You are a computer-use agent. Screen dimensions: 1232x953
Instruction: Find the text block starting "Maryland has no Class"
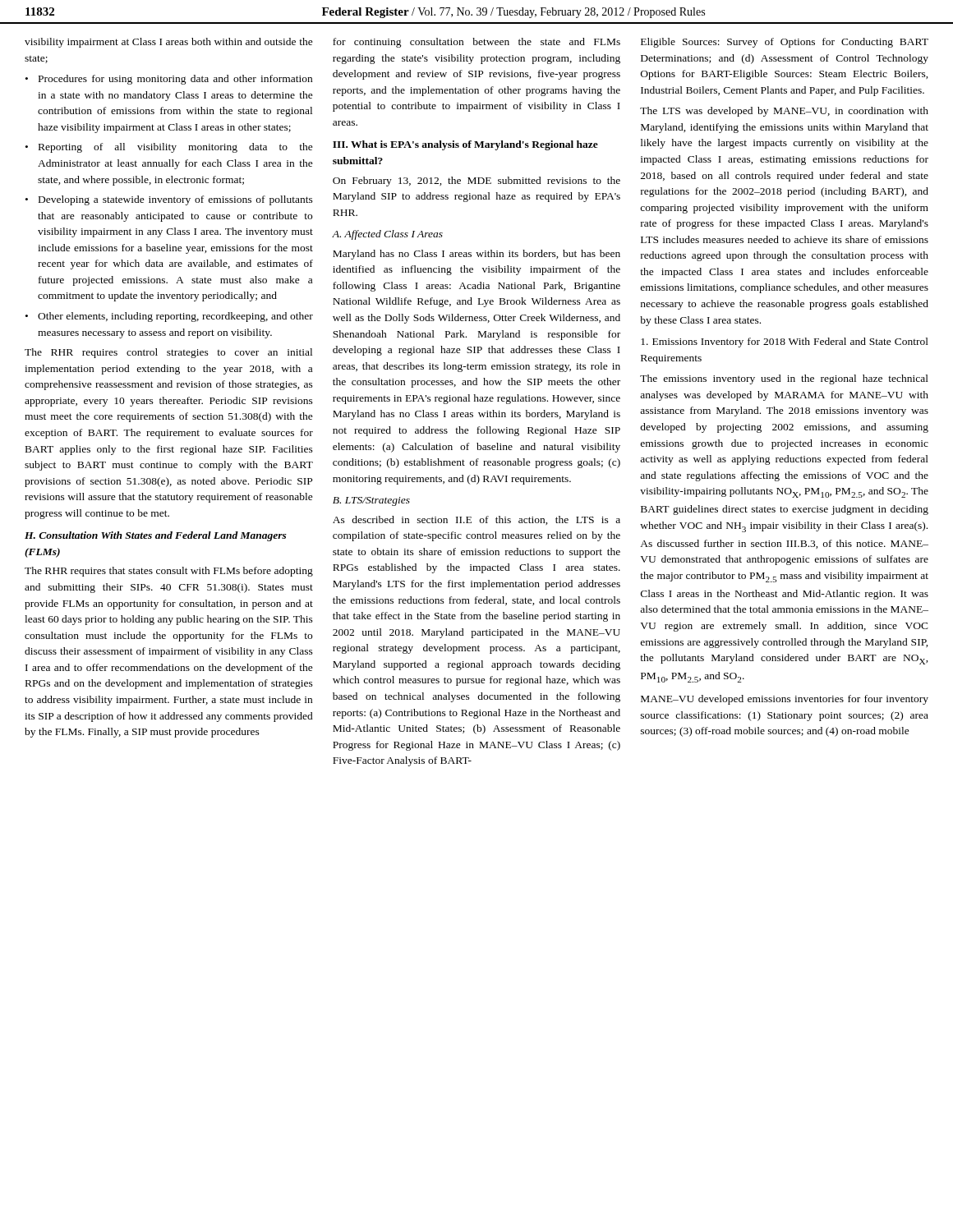point(477,366)
